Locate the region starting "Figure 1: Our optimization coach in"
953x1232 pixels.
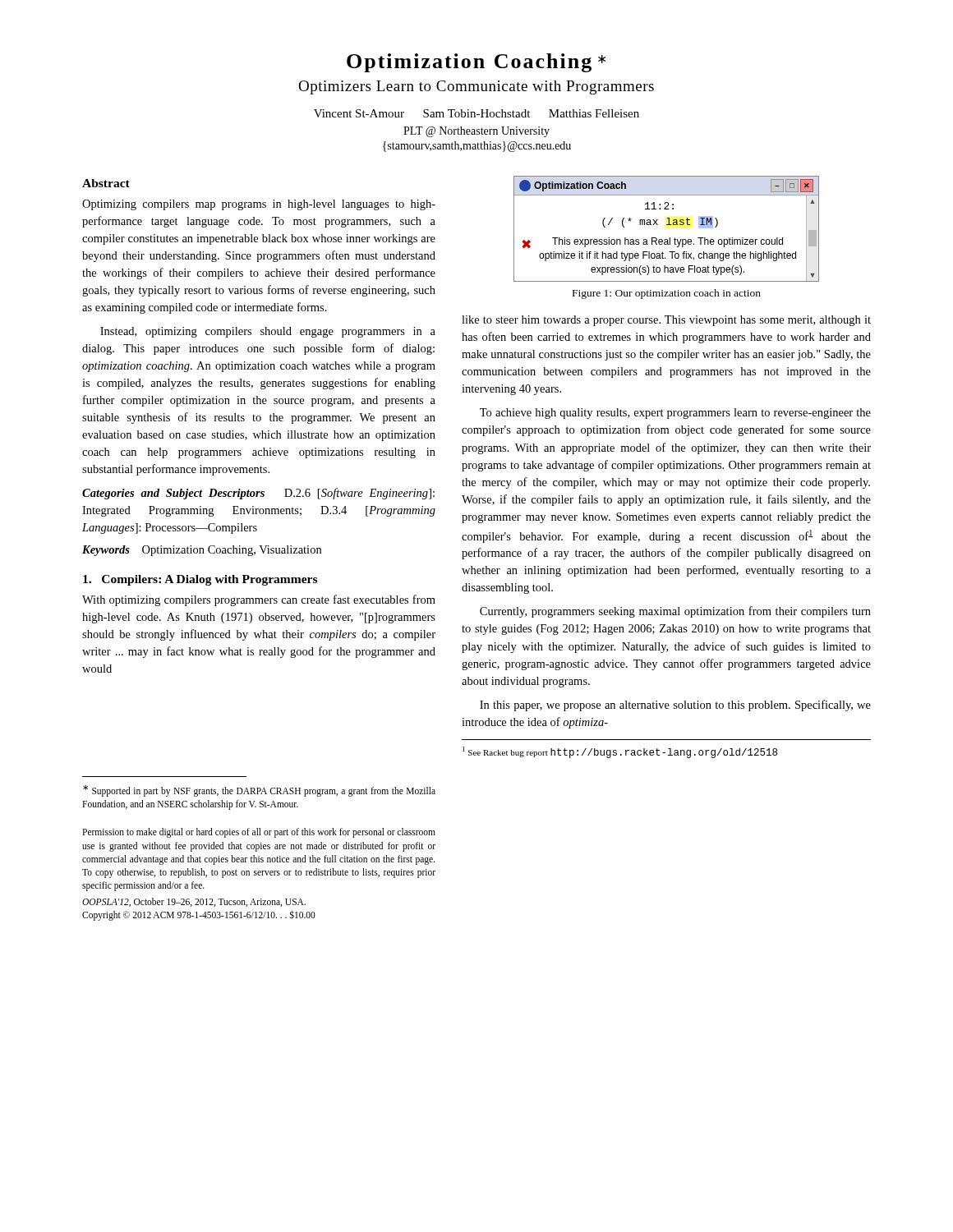click(x=666, y=293)
